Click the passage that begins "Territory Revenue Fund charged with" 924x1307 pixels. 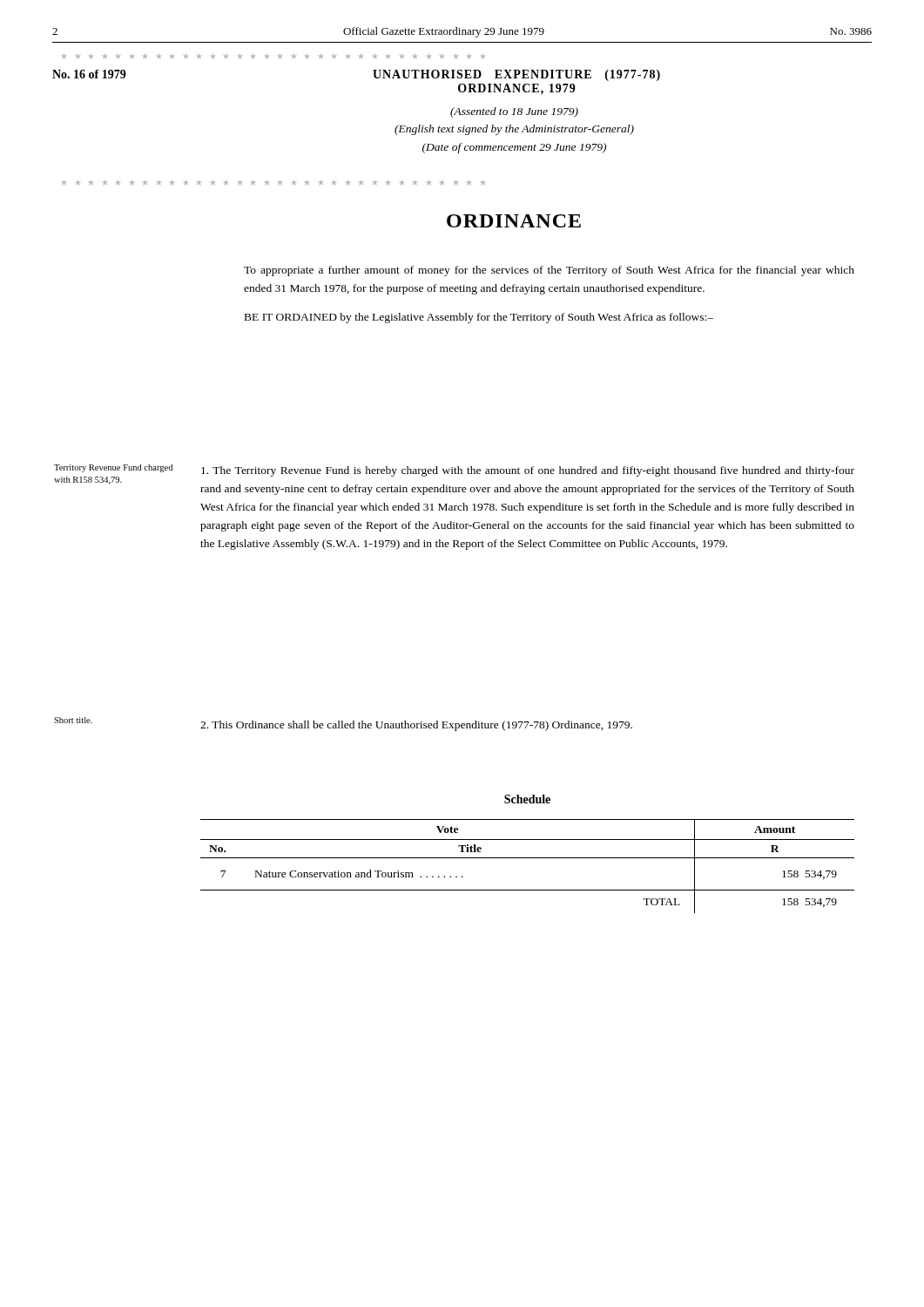point(113,474)
